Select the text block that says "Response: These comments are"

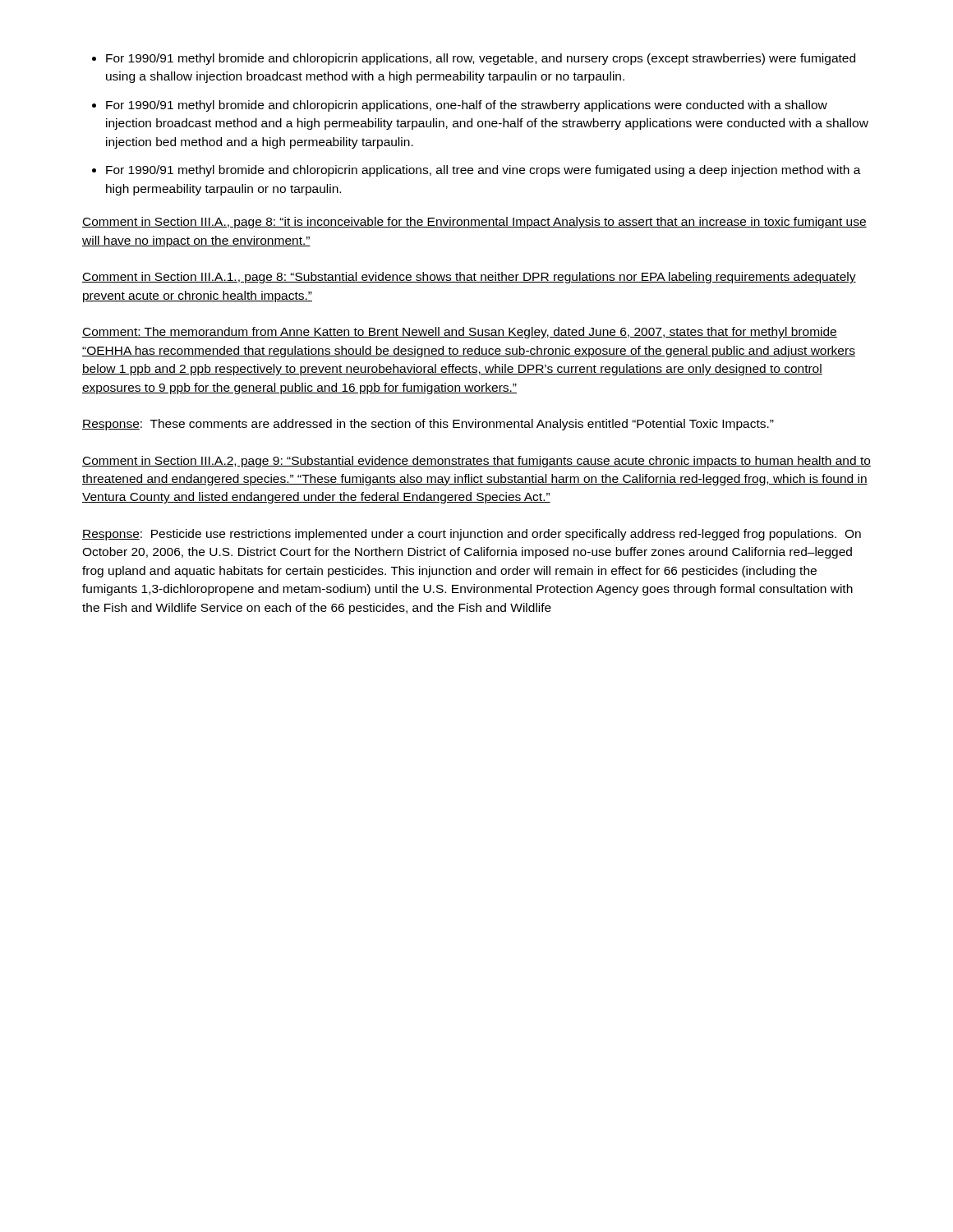[428, 423]
